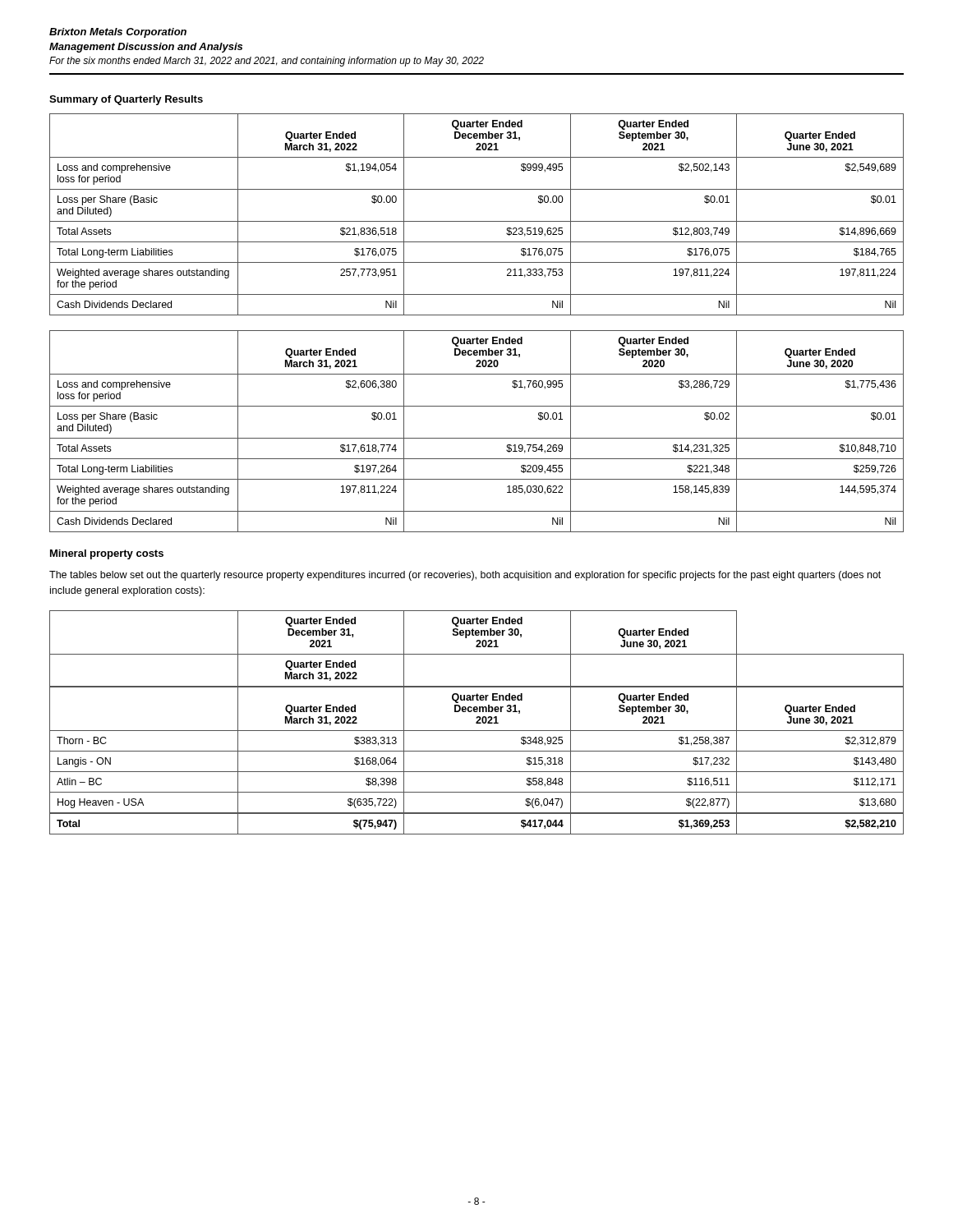
Task: Select the section header containing "Mineral property costs"
Action: (x=107, y=553)
